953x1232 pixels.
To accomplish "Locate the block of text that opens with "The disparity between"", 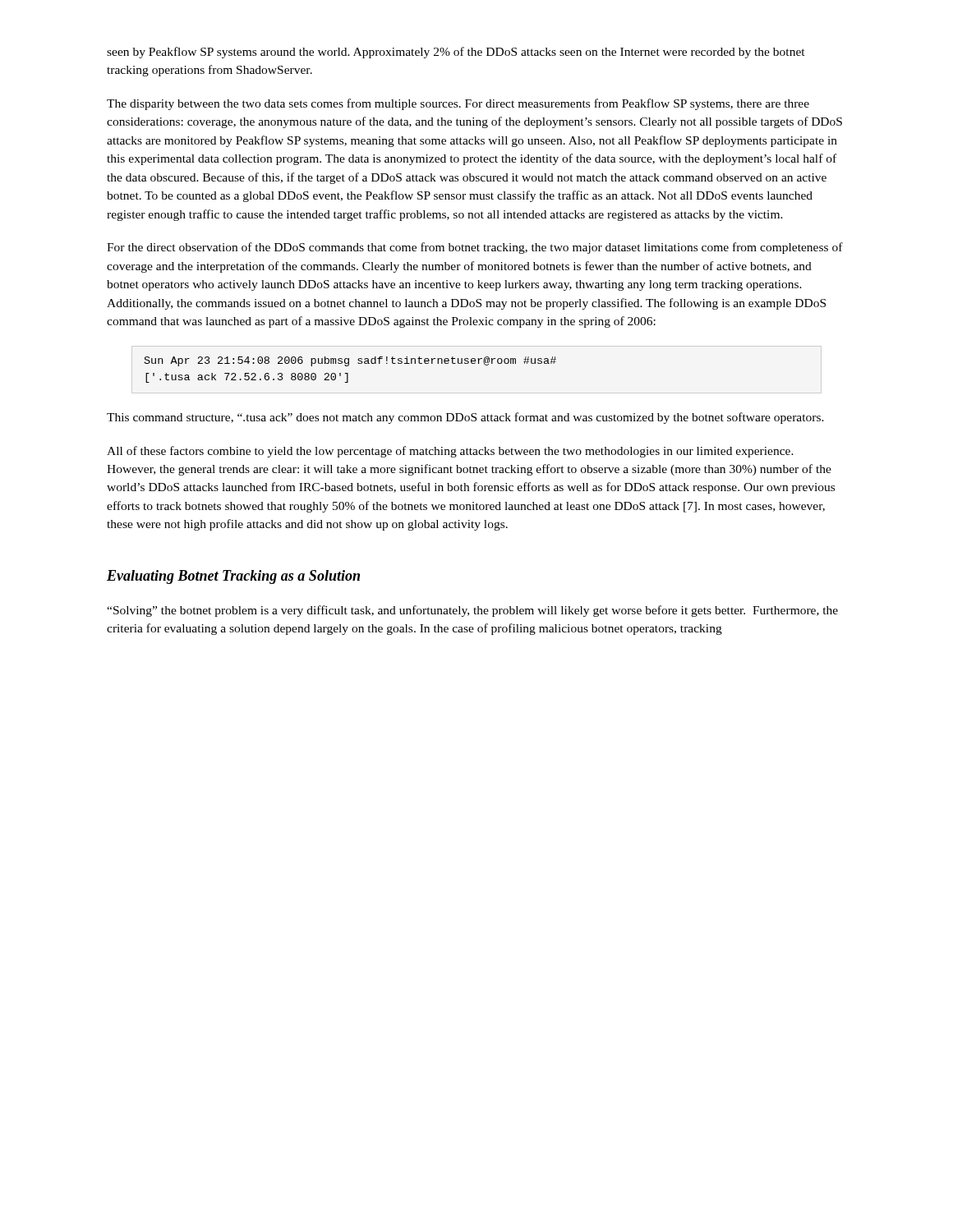I will pyautogui.click(x=475, y=158).
